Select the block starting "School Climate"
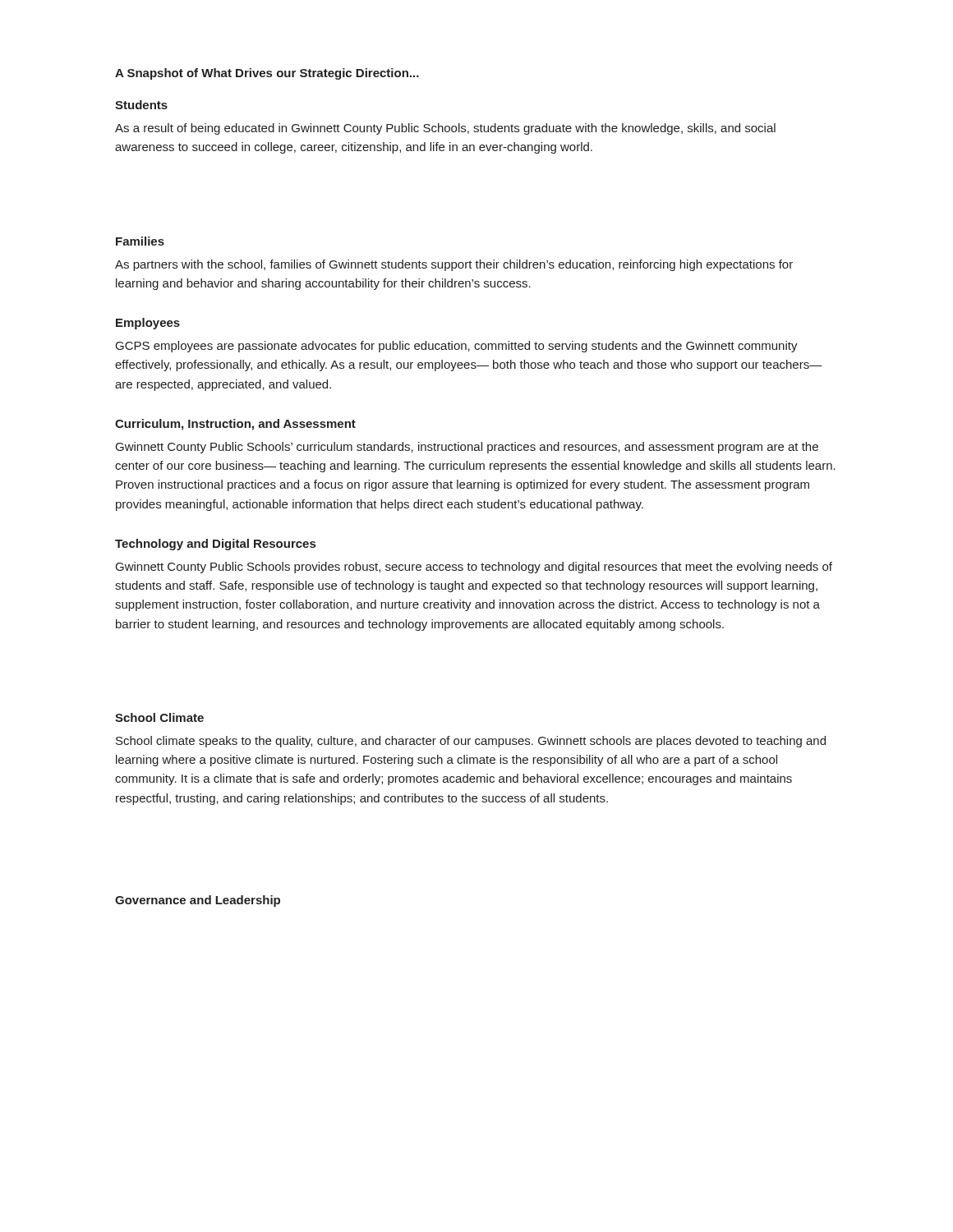Screen dimensions: 1232x953 [x=160, y=717]
